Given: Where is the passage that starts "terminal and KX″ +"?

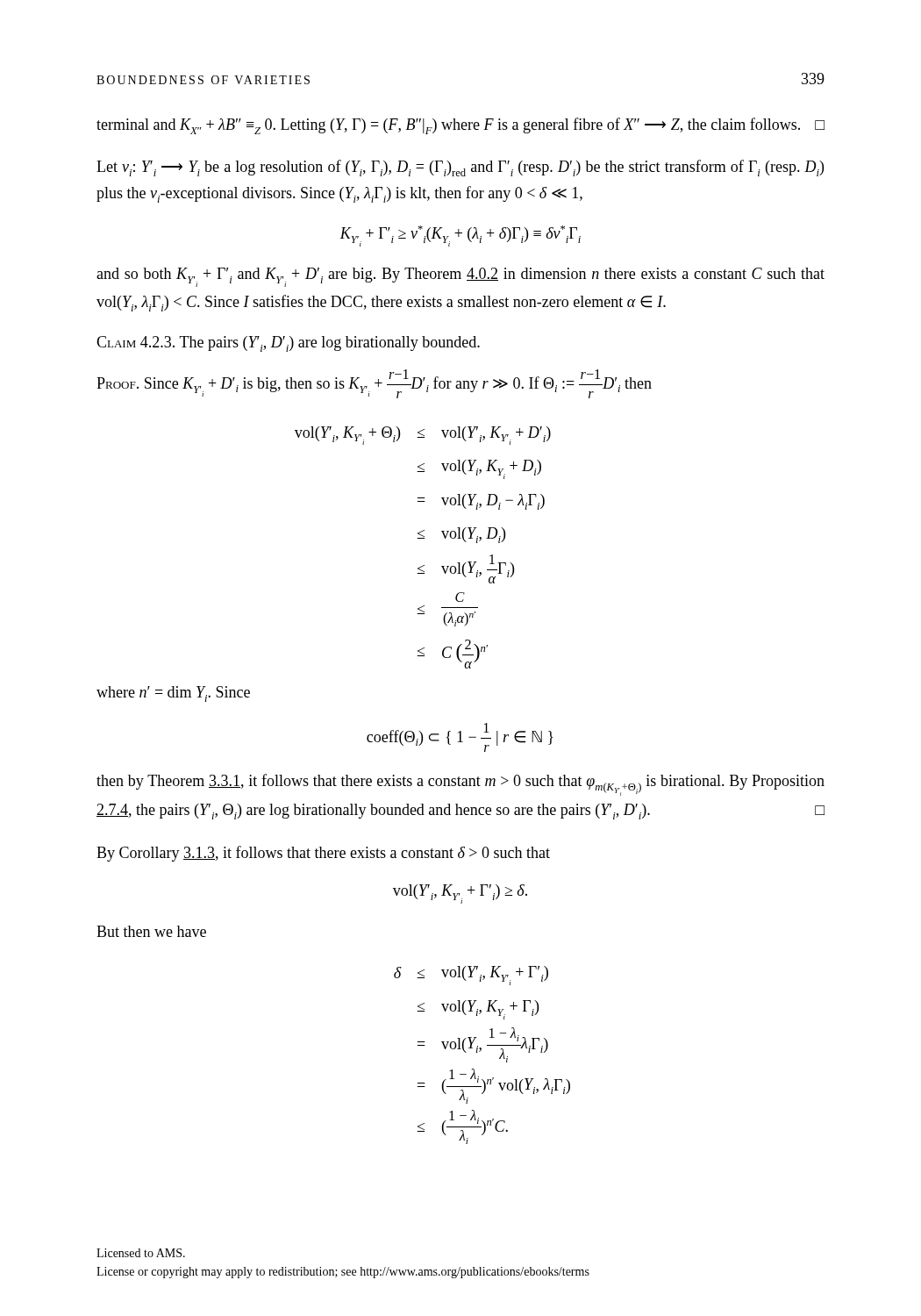Looking at the screenshot, I should (x=460, y=125).
